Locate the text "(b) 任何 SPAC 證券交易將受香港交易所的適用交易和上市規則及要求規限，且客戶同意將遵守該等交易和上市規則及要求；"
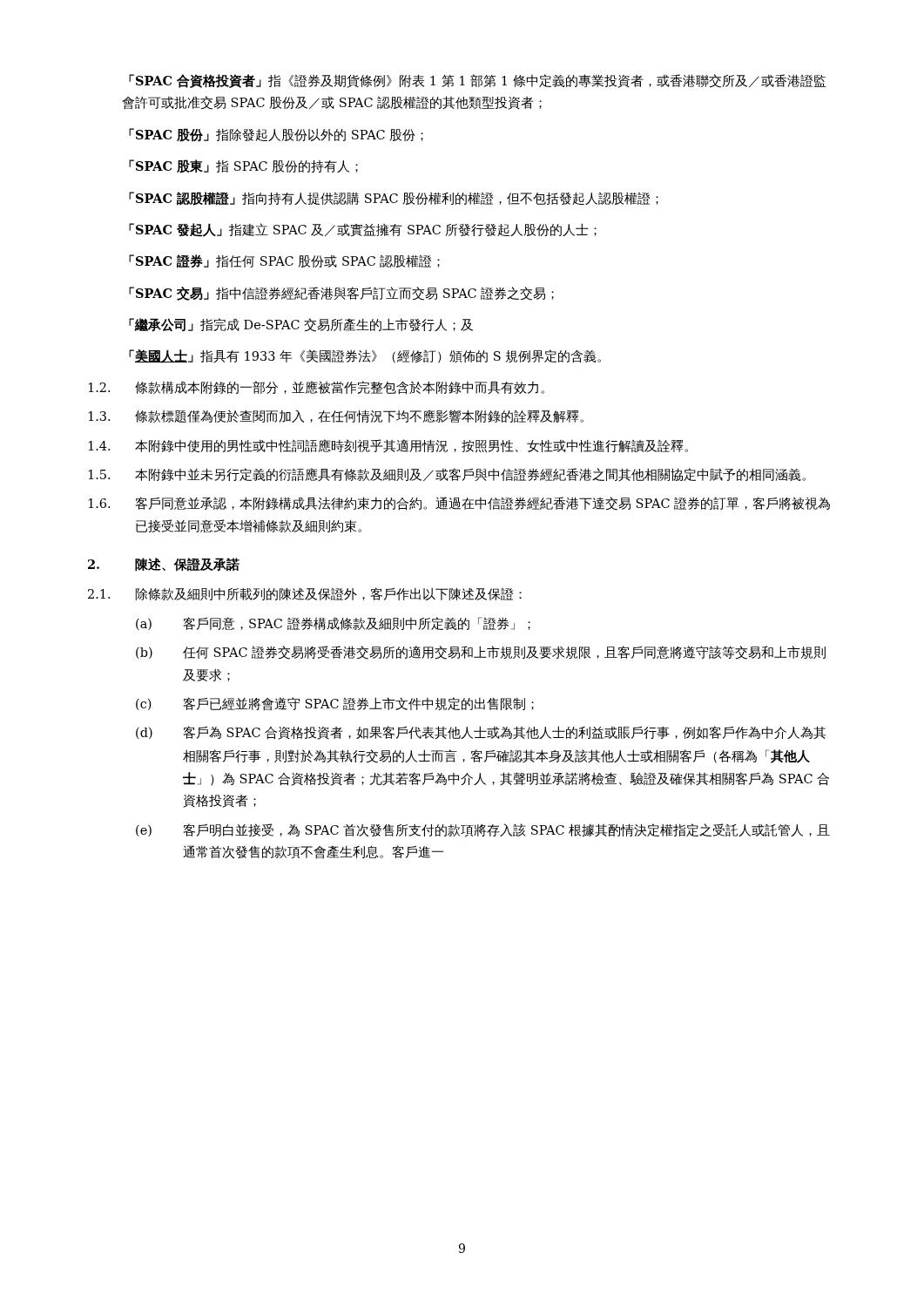Image resolution: width=924 pixels, height=1307 pixels. point(486,664)
